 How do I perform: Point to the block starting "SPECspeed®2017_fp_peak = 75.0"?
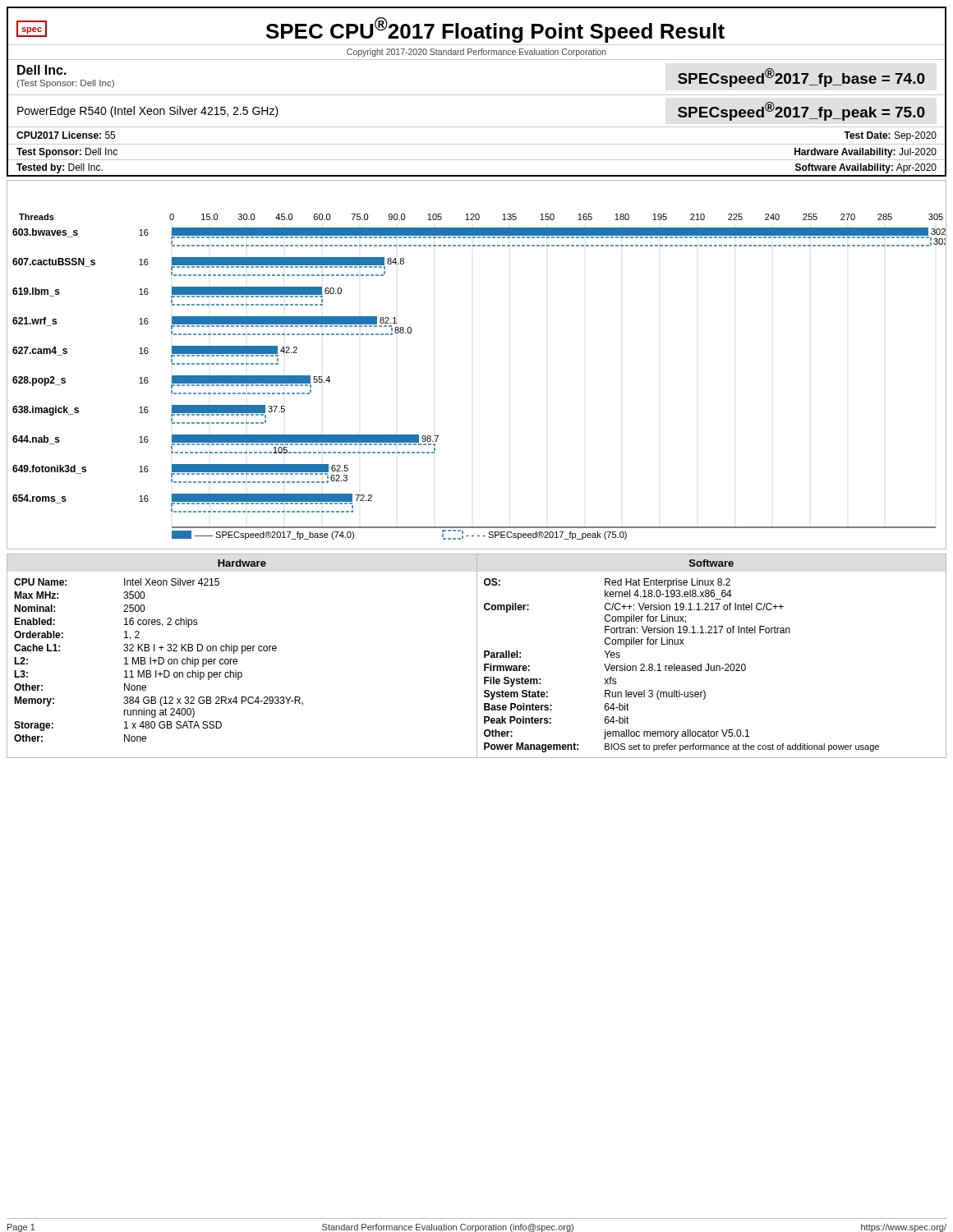point(801,110)
